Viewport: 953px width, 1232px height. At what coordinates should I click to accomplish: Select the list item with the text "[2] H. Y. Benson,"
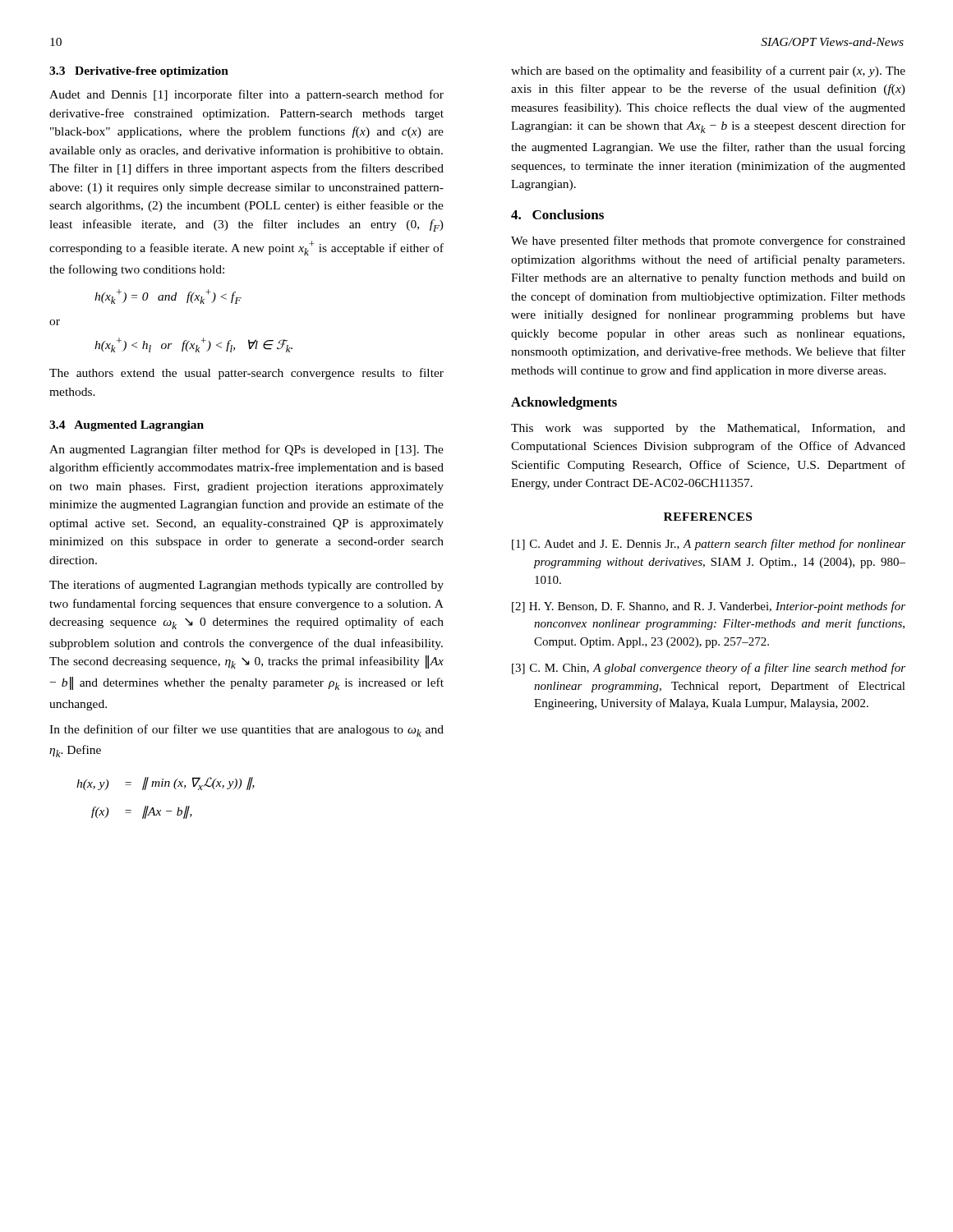[708, 624]
